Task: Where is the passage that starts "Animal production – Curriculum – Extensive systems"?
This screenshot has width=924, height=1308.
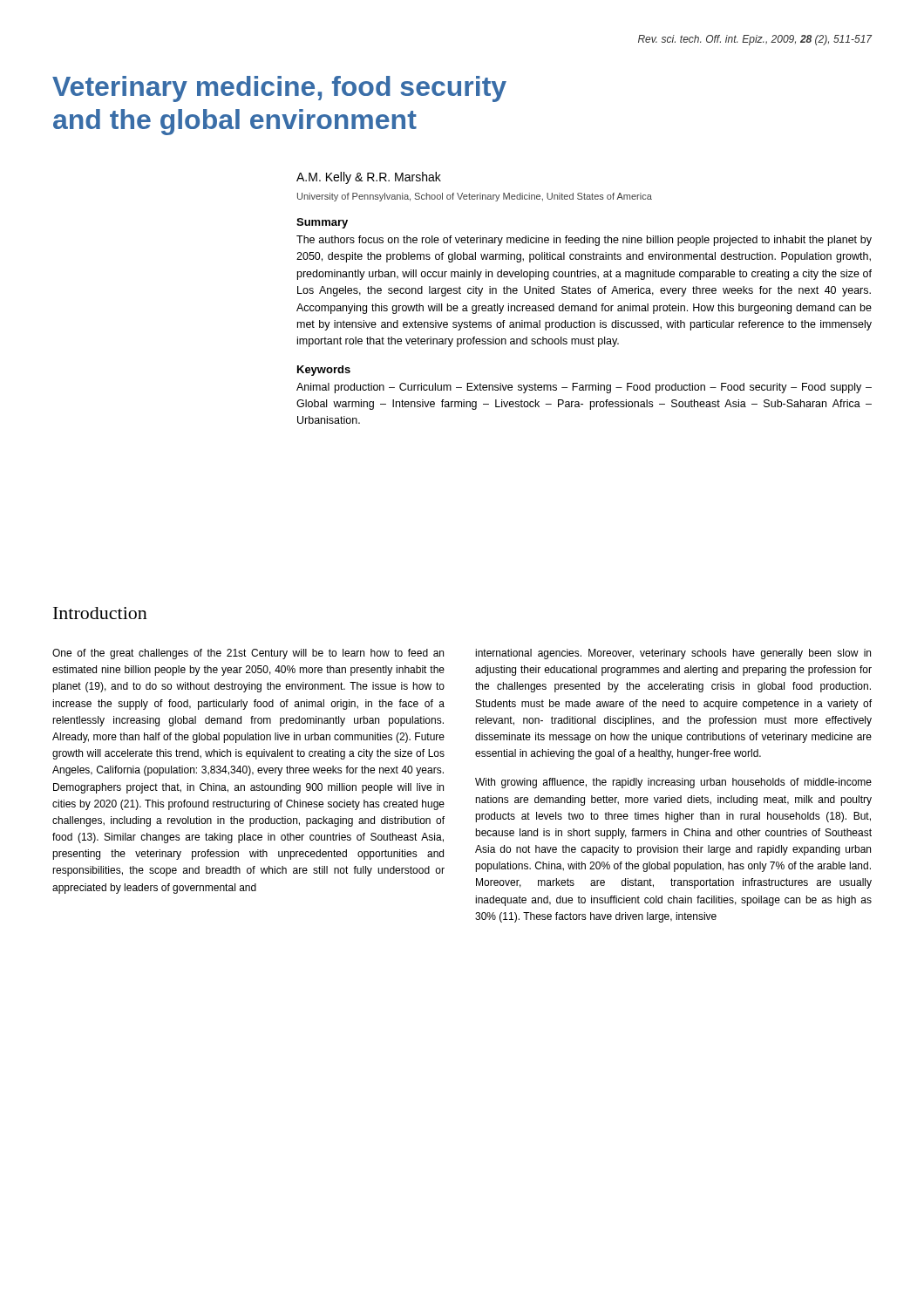Action: pos(584,404)
